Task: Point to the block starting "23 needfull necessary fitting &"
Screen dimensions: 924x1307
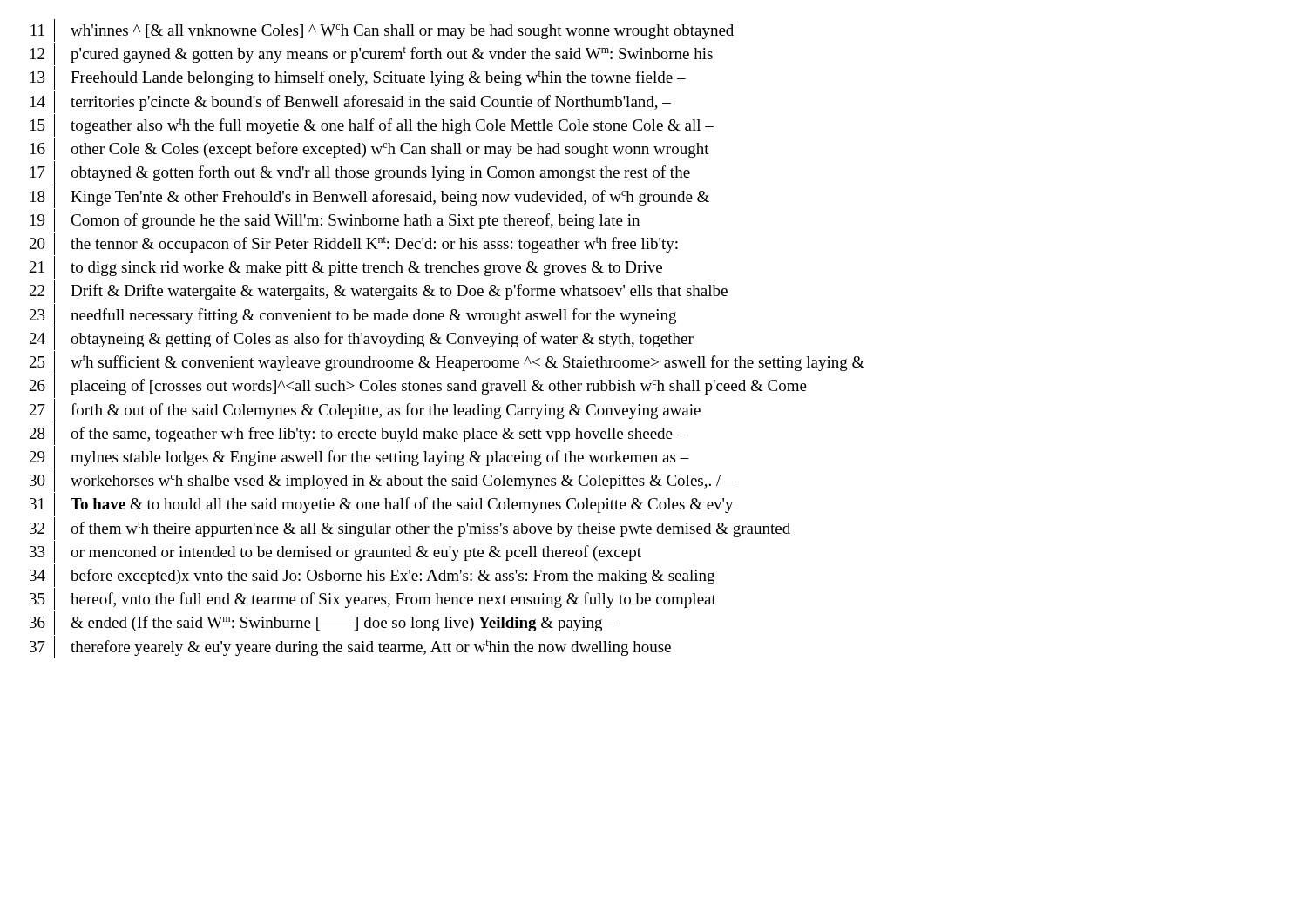Action: pyautogui.click(x=636, y=315)
